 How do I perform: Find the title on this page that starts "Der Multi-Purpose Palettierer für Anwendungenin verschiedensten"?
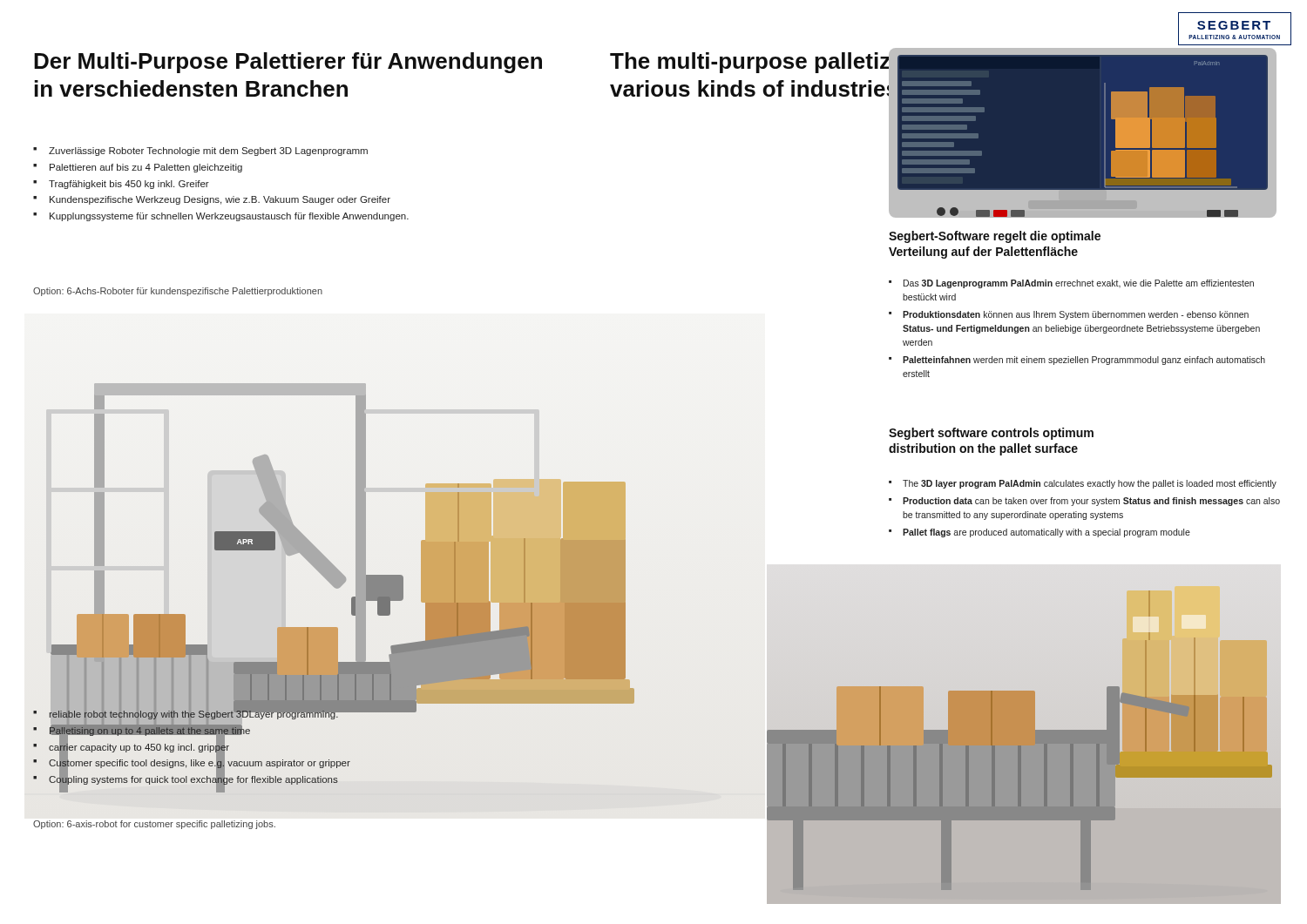288,75
